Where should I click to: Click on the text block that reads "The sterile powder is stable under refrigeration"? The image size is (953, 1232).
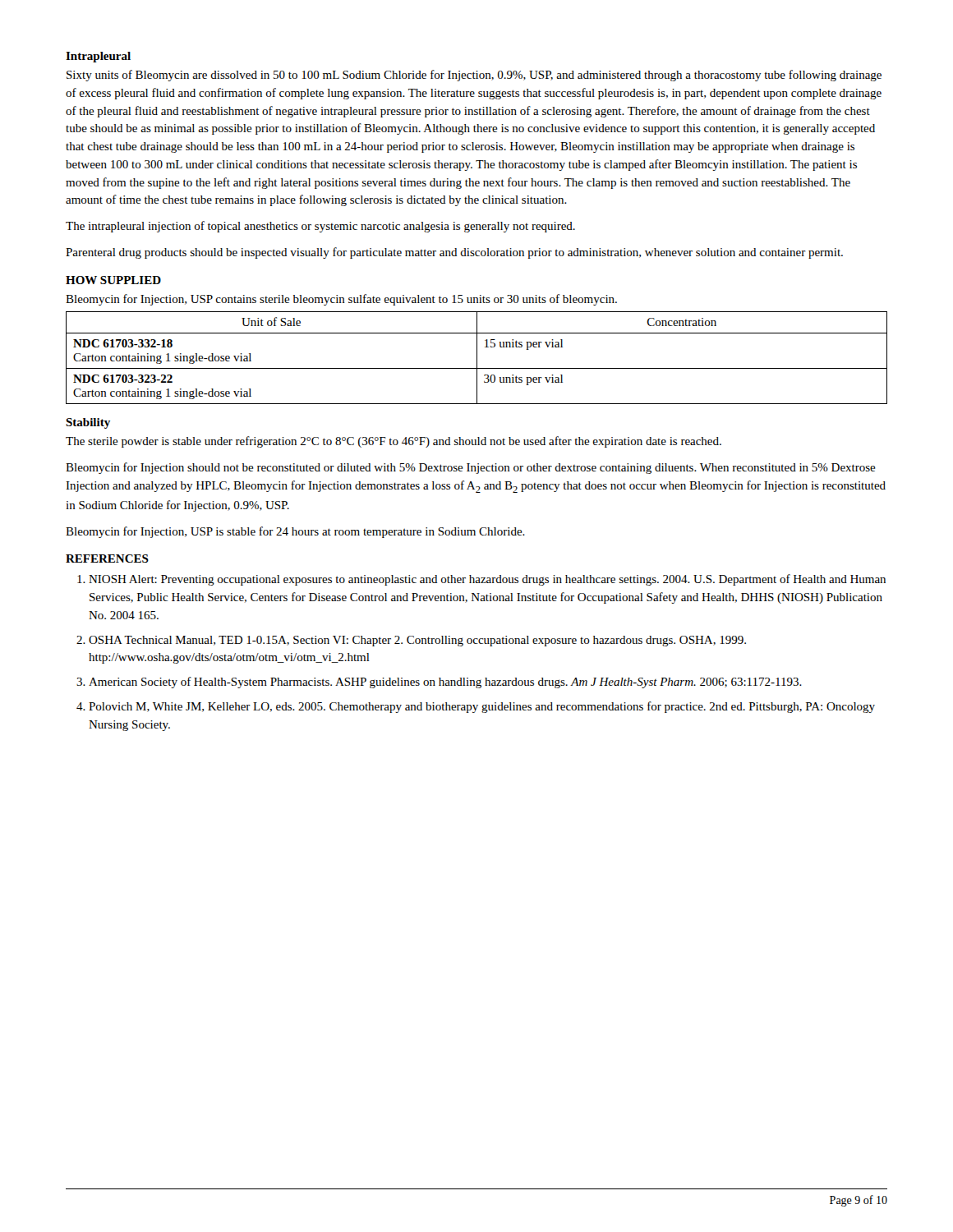pos(394,441)
